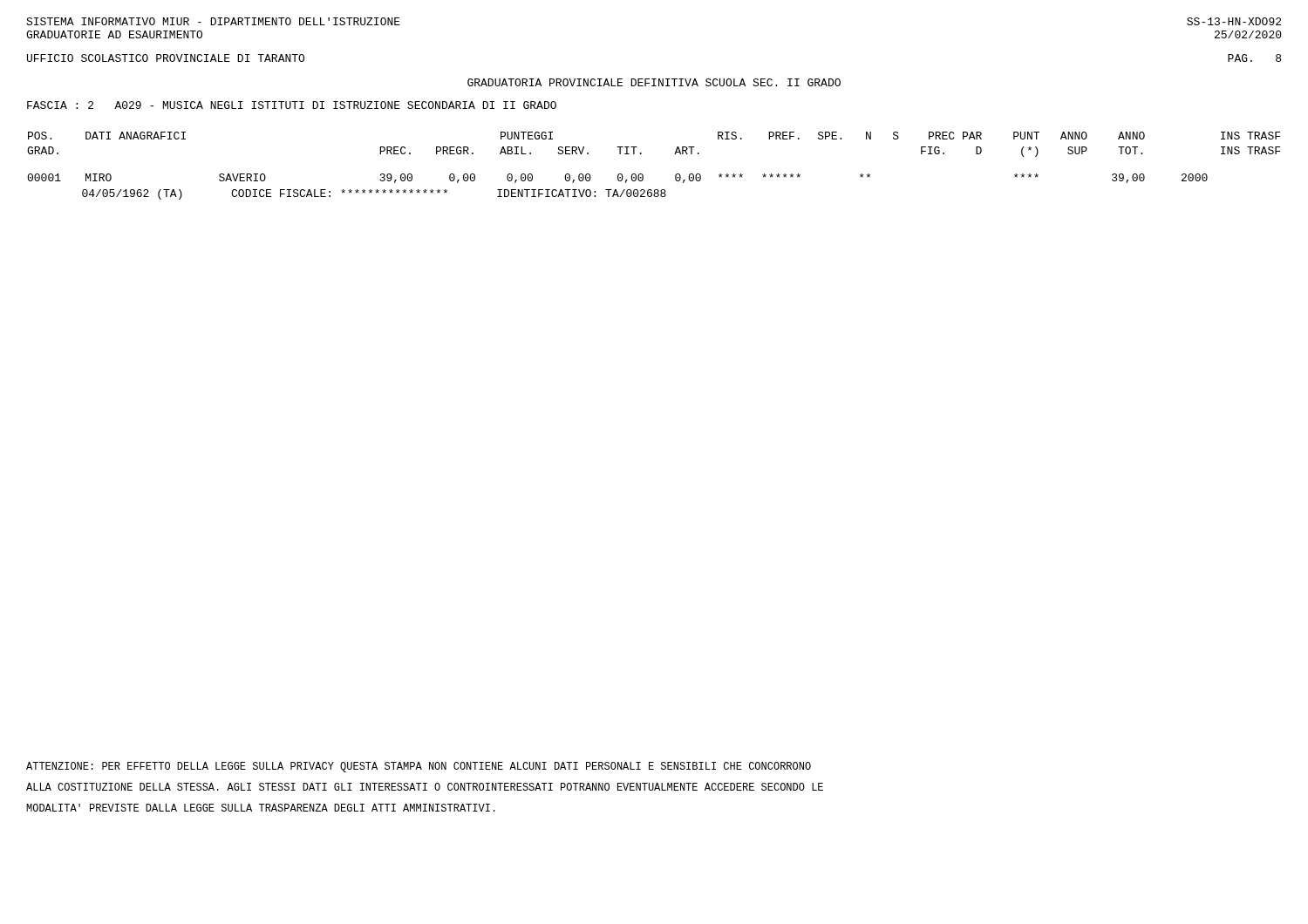Find the title containing "GRADUATORIA PROVINCIALE DEFINITIVA"
Screen dimensions: 924x1308
[654, 83]
